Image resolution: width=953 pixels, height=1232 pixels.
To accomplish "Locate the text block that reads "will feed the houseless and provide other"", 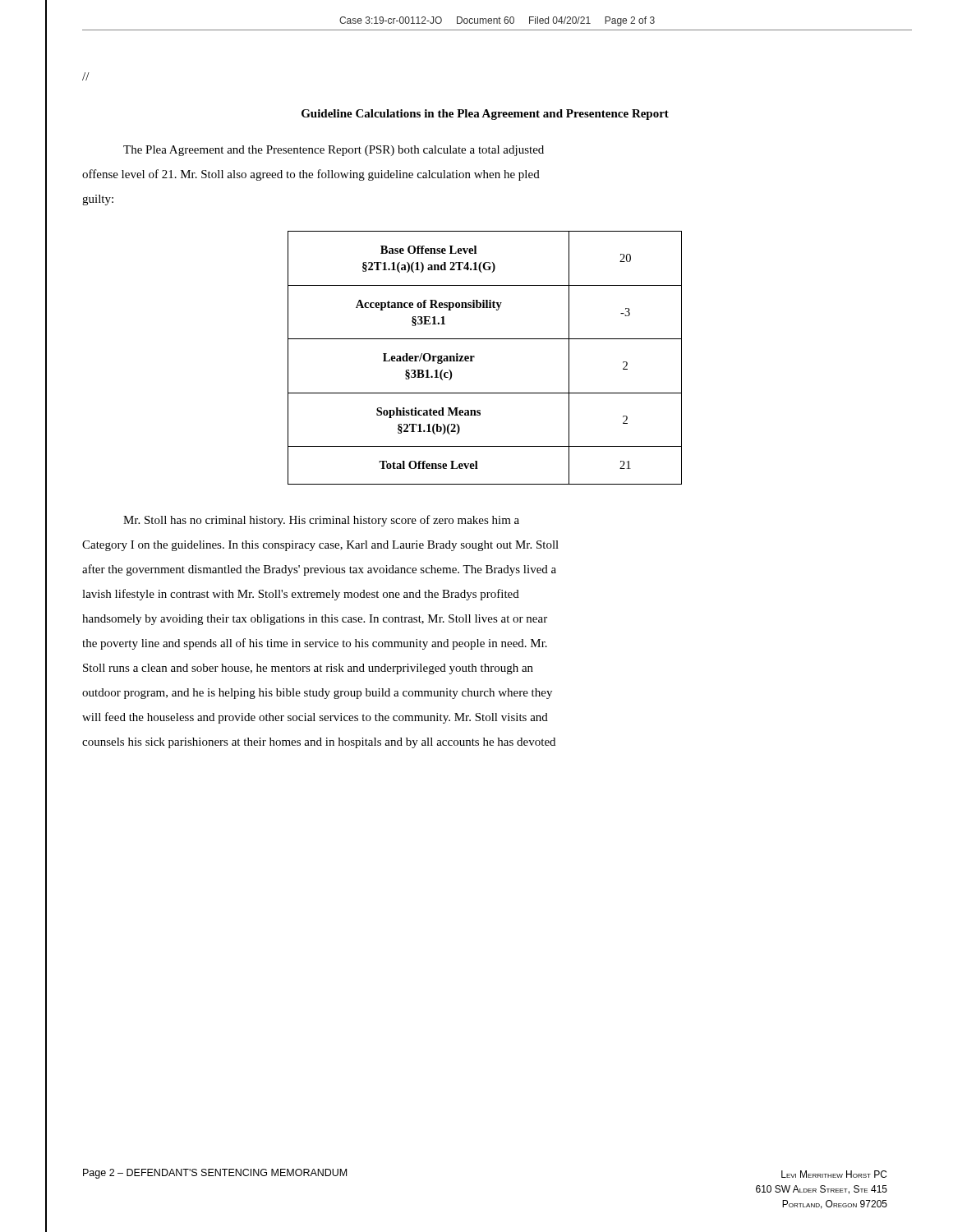I will click(315, 717).
